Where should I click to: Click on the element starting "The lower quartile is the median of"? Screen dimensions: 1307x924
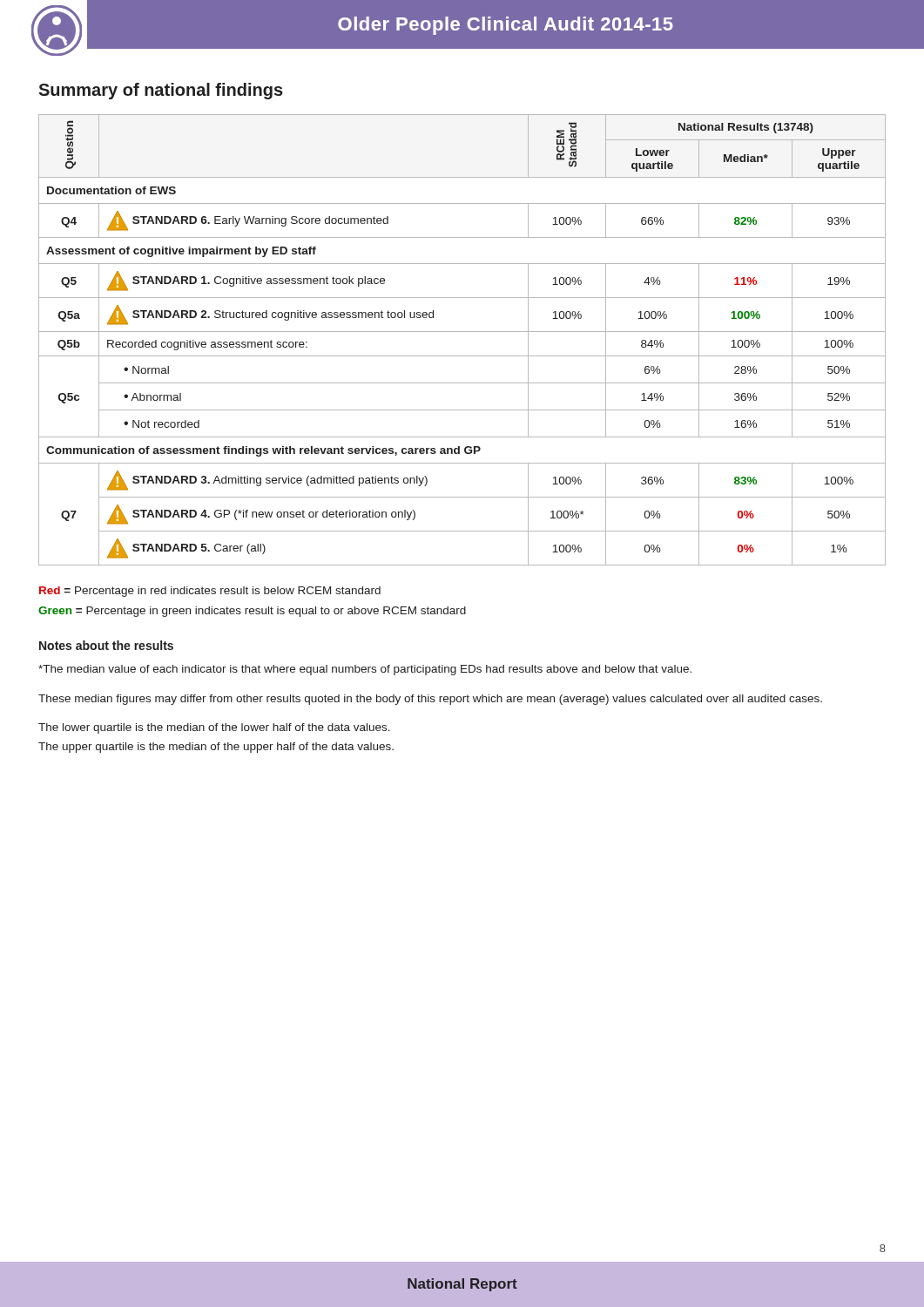click(216, 737)
